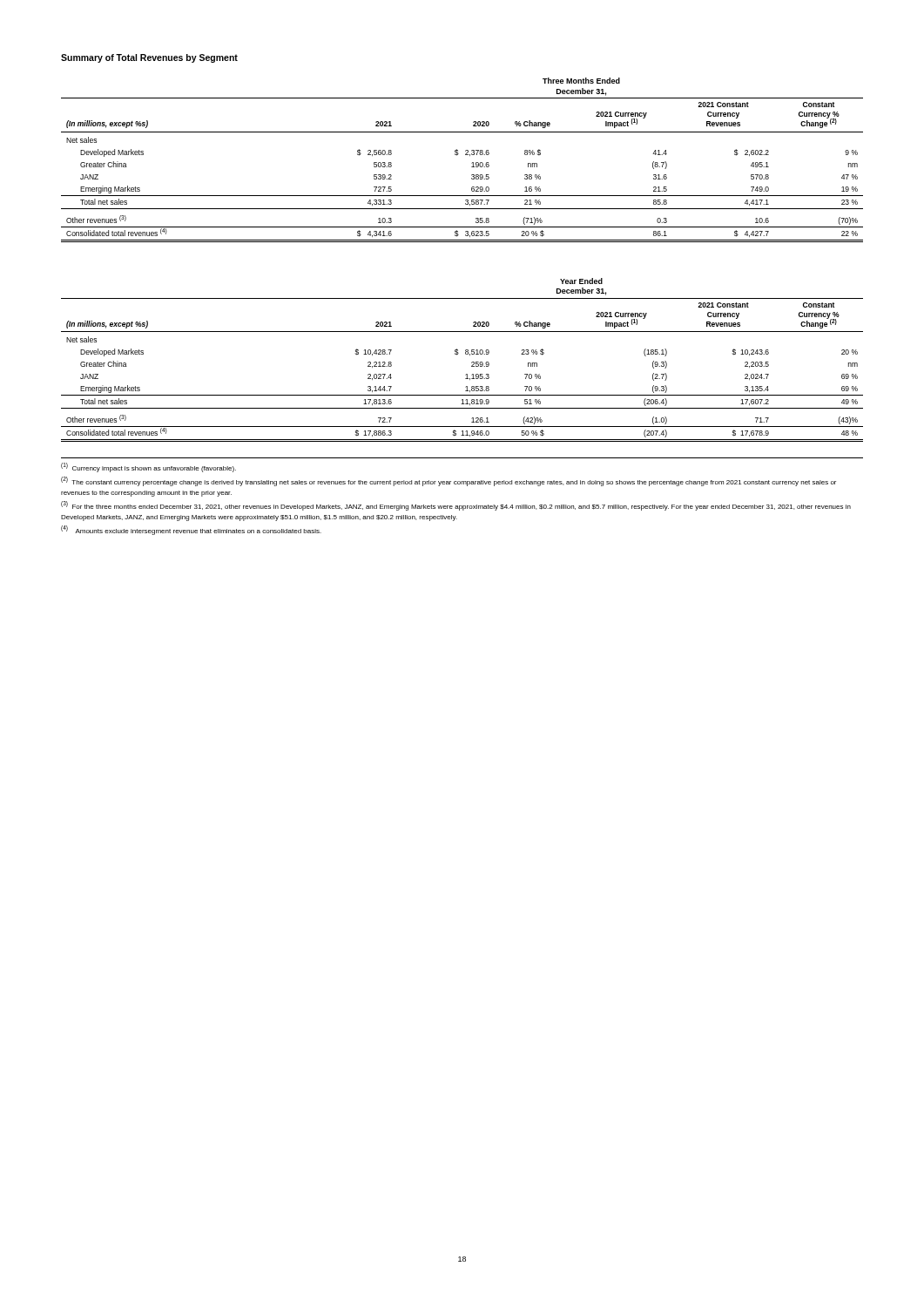Click on the footnote that reads "(4) Amounts exclude"
The height and width of the screenshot is (1307, 924).
coord(191,531)
